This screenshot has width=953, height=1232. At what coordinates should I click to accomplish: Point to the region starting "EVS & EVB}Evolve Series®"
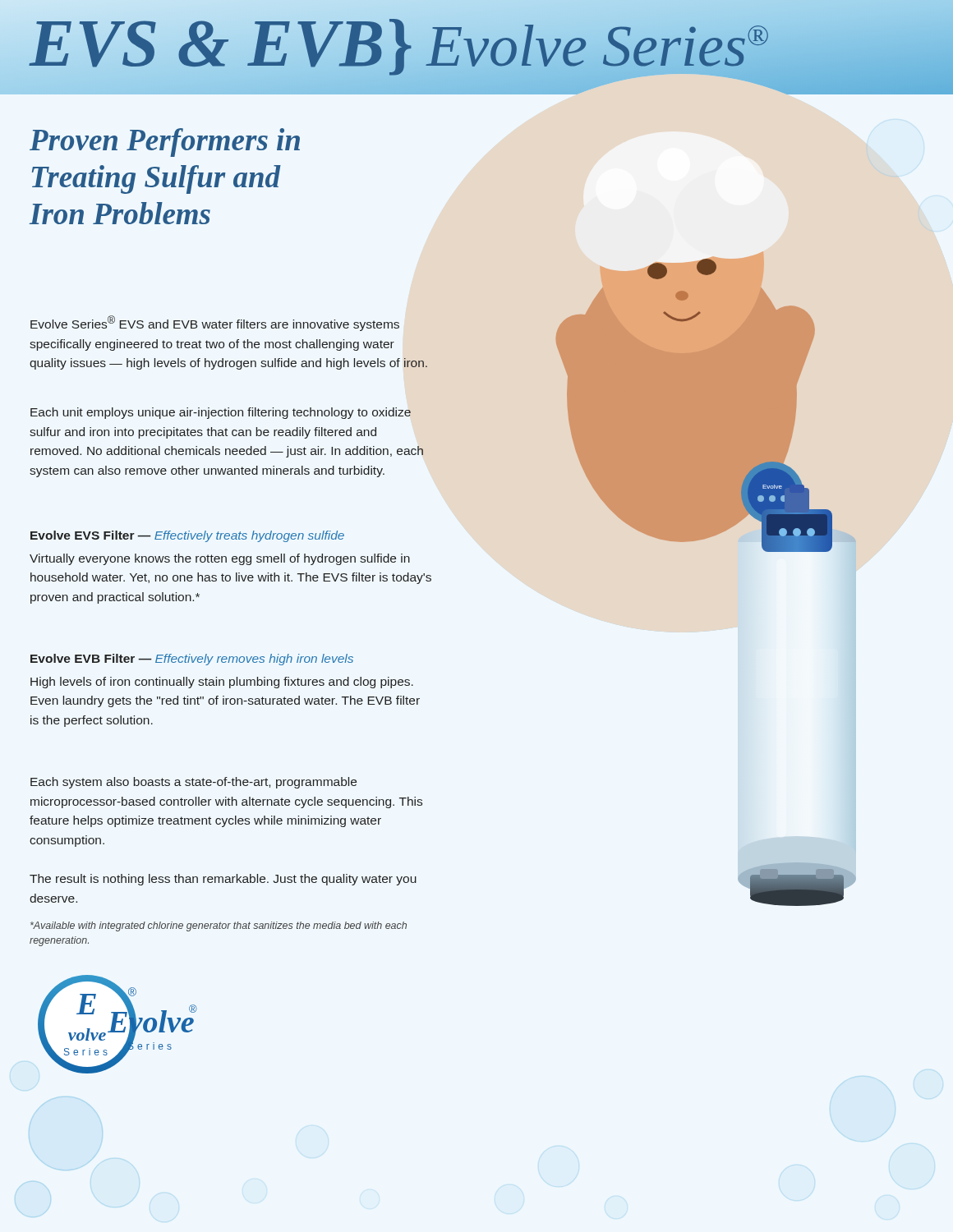pyautogui.click(x=399, y=44)
